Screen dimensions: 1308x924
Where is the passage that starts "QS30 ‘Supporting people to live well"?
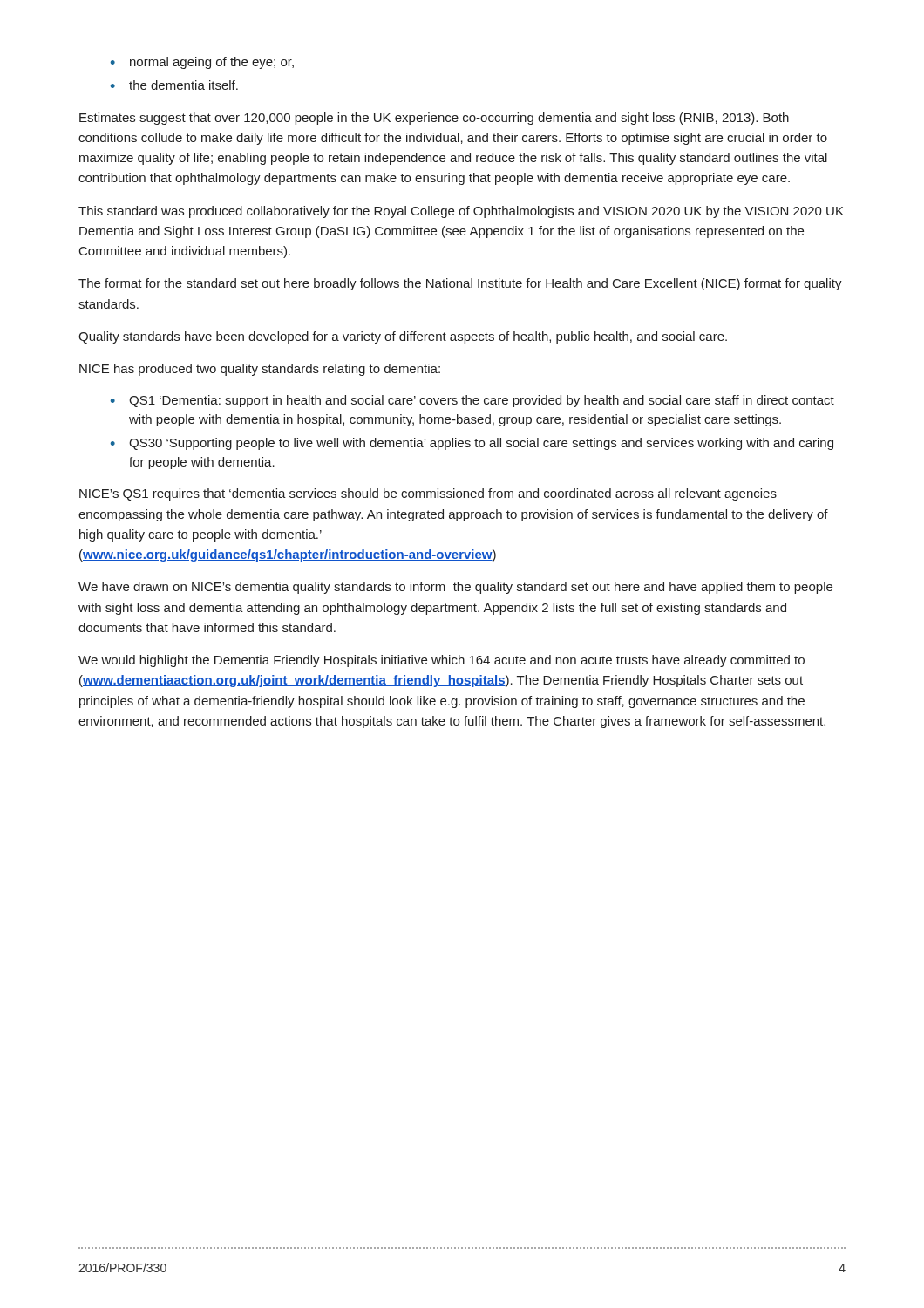(x=482, y=452)
